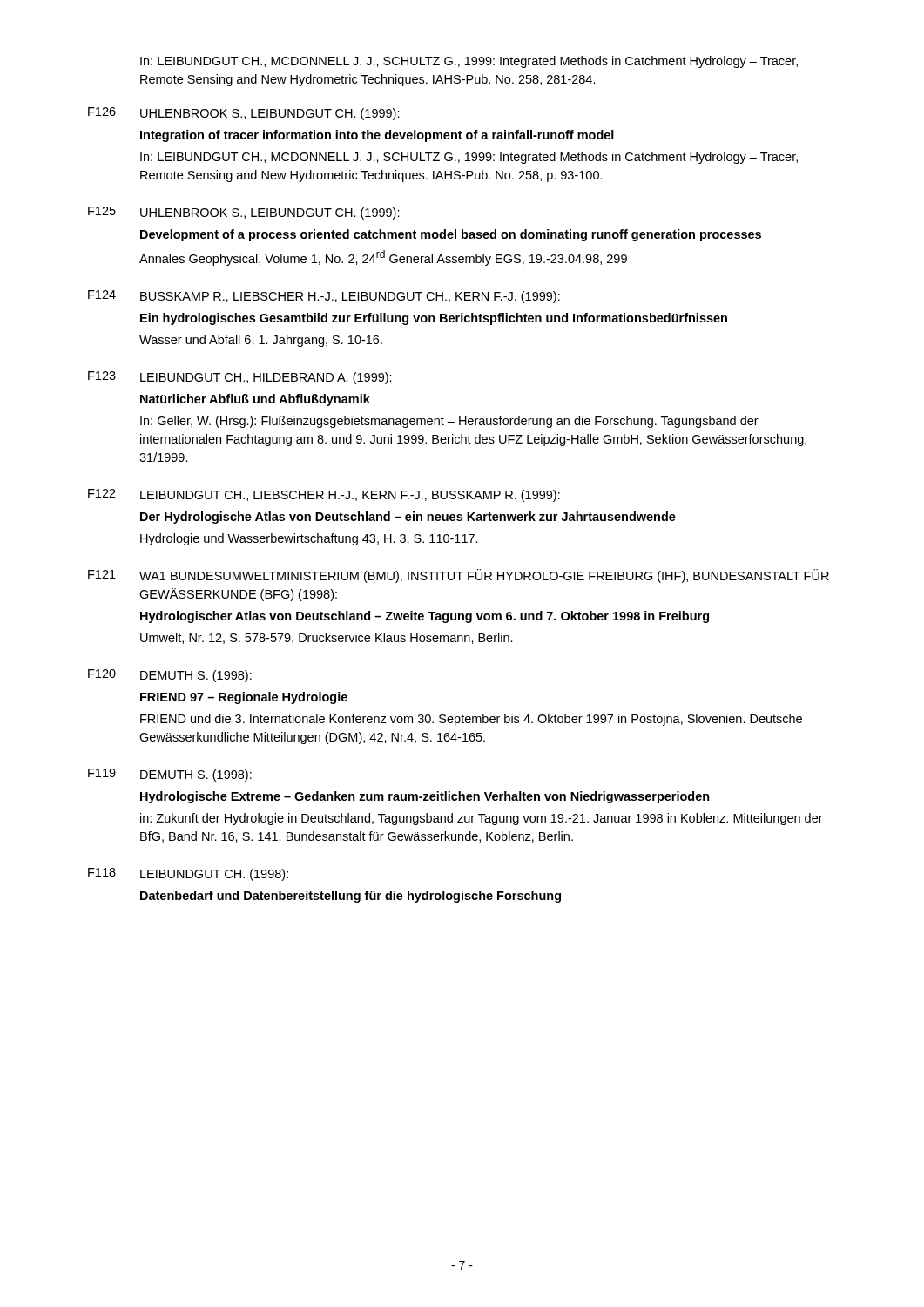Image resolution: width=924 pixels, height=1307 pixels.
Task: Click on the list item that reads "F121 WA1 BUNDESUMWELTMINISTERIUM (BMU),"
Action: coord(462,609)
